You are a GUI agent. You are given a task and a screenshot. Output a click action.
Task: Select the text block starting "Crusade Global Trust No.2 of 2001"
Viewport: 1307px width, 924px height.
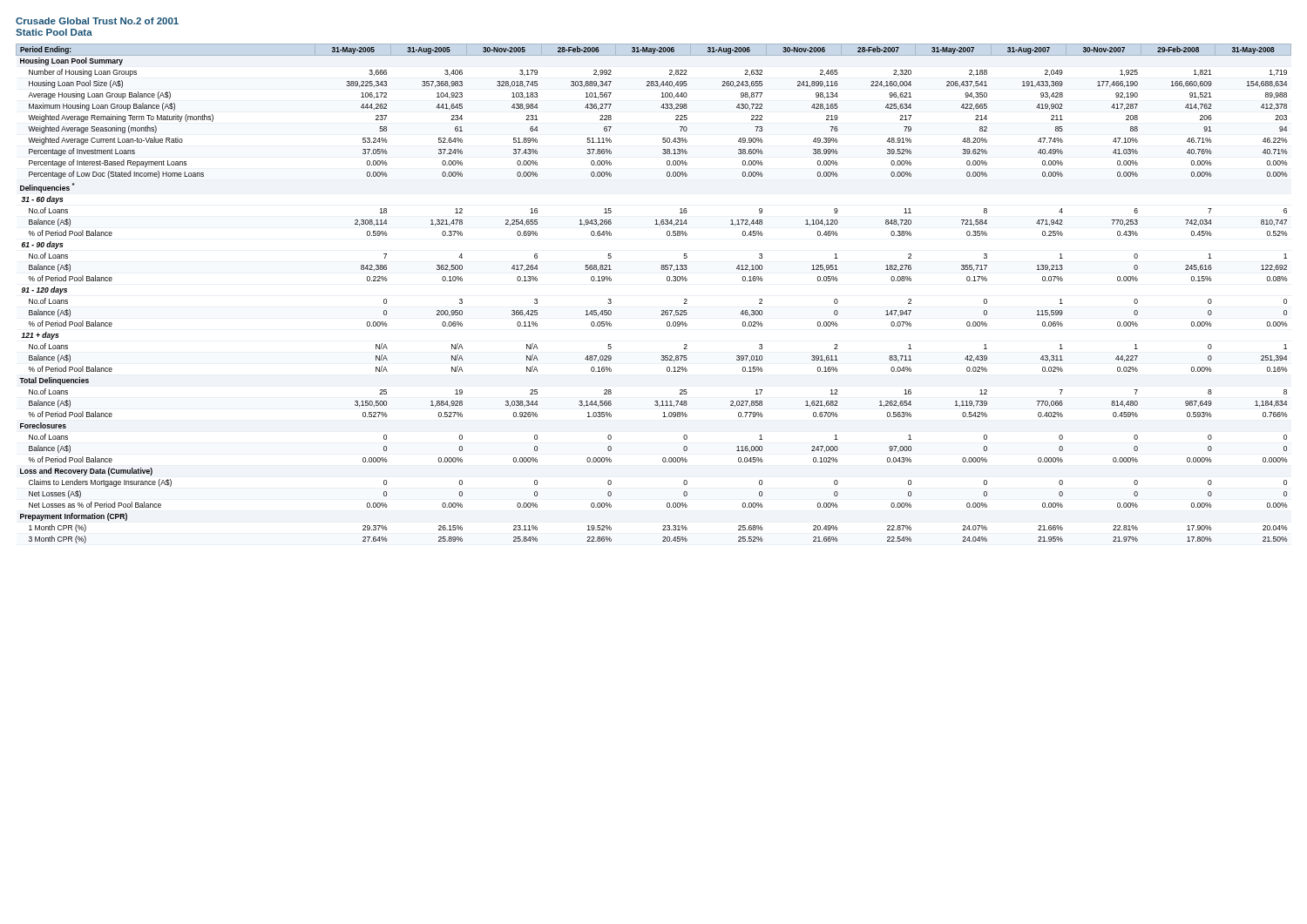(97, 21)
